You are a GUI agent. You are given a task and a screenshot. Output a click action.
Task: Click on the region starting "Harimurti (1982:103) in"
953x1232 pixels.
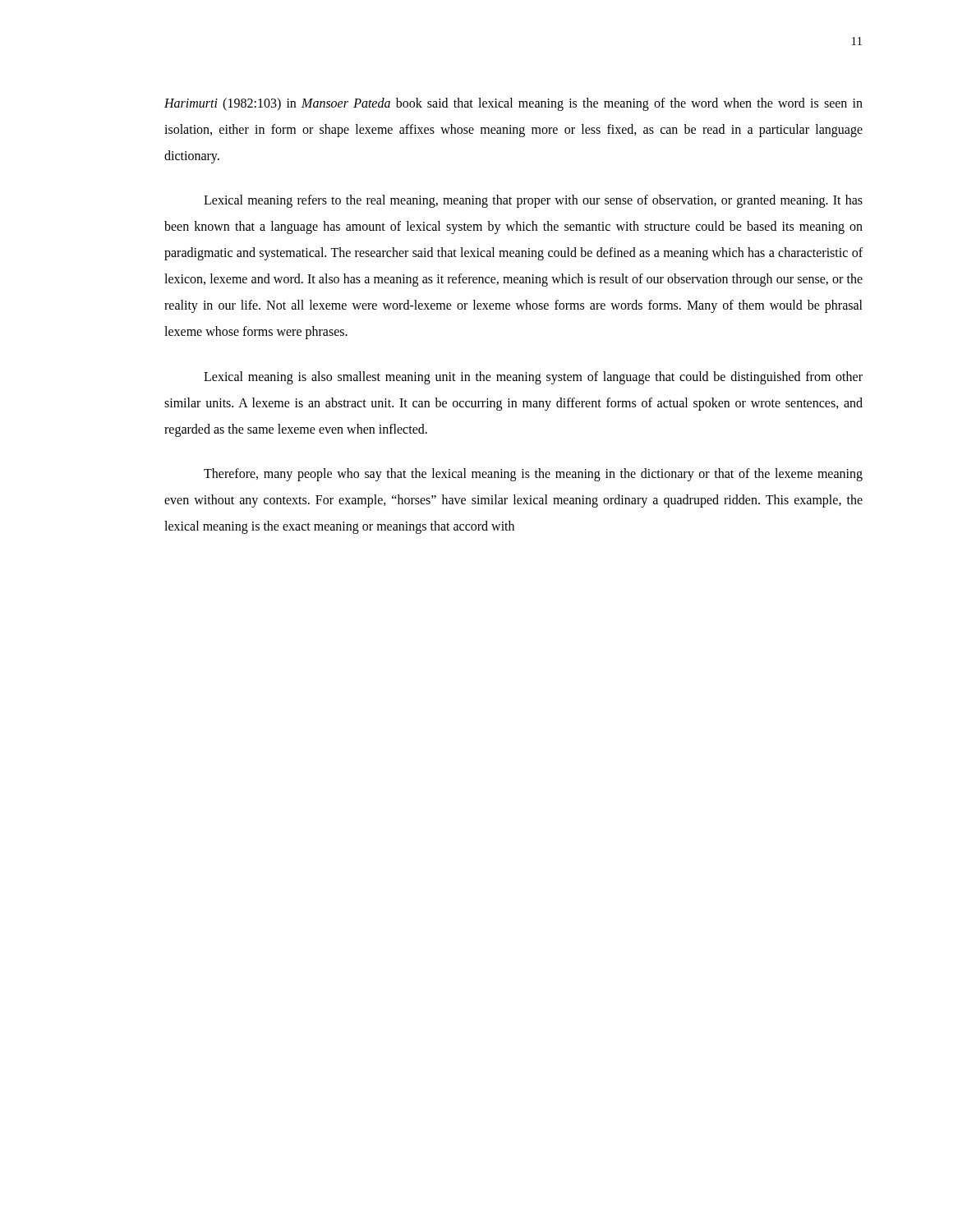(x=513, y=129)
